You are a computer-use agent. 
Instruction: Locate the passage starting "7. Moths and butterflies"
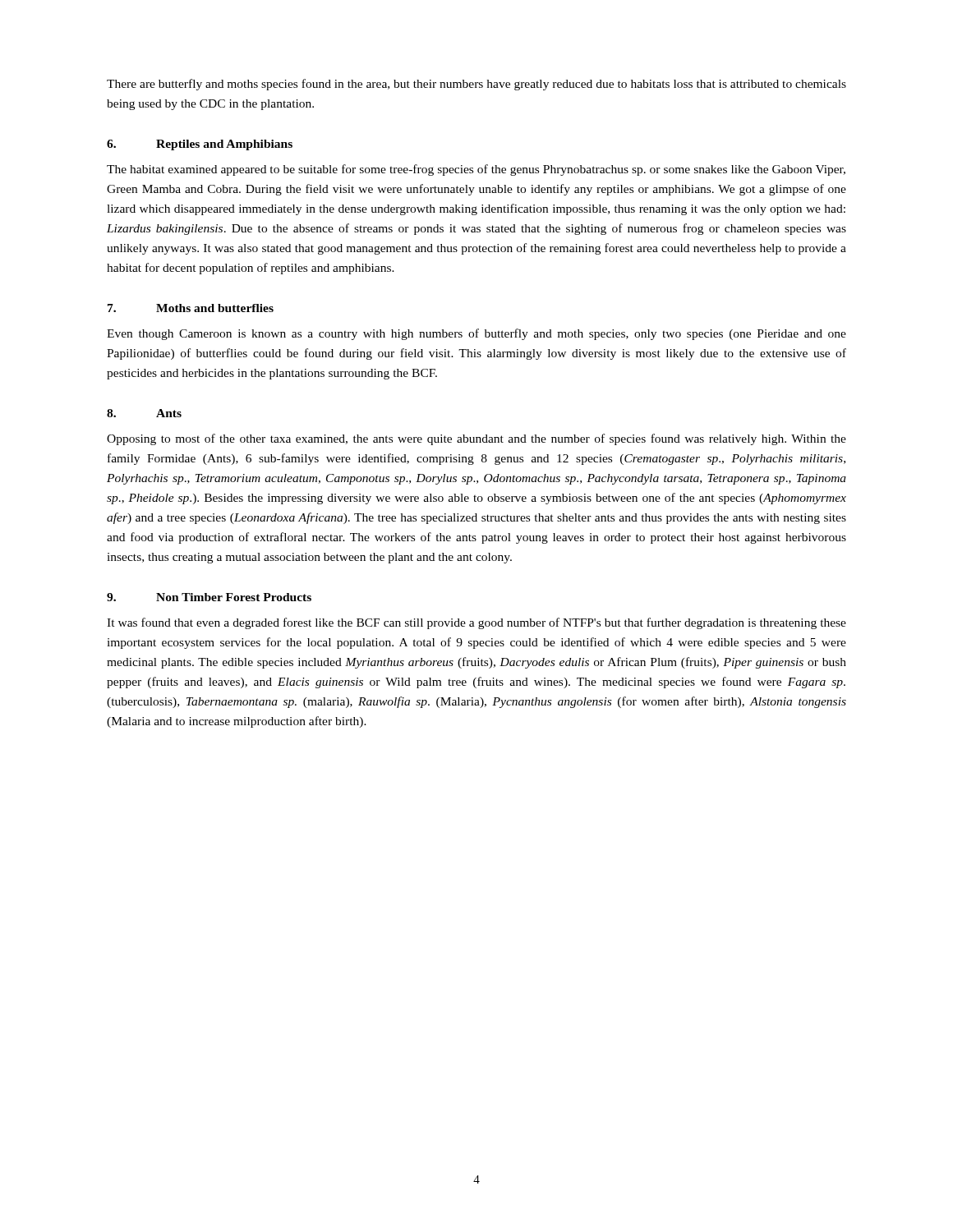190,308
